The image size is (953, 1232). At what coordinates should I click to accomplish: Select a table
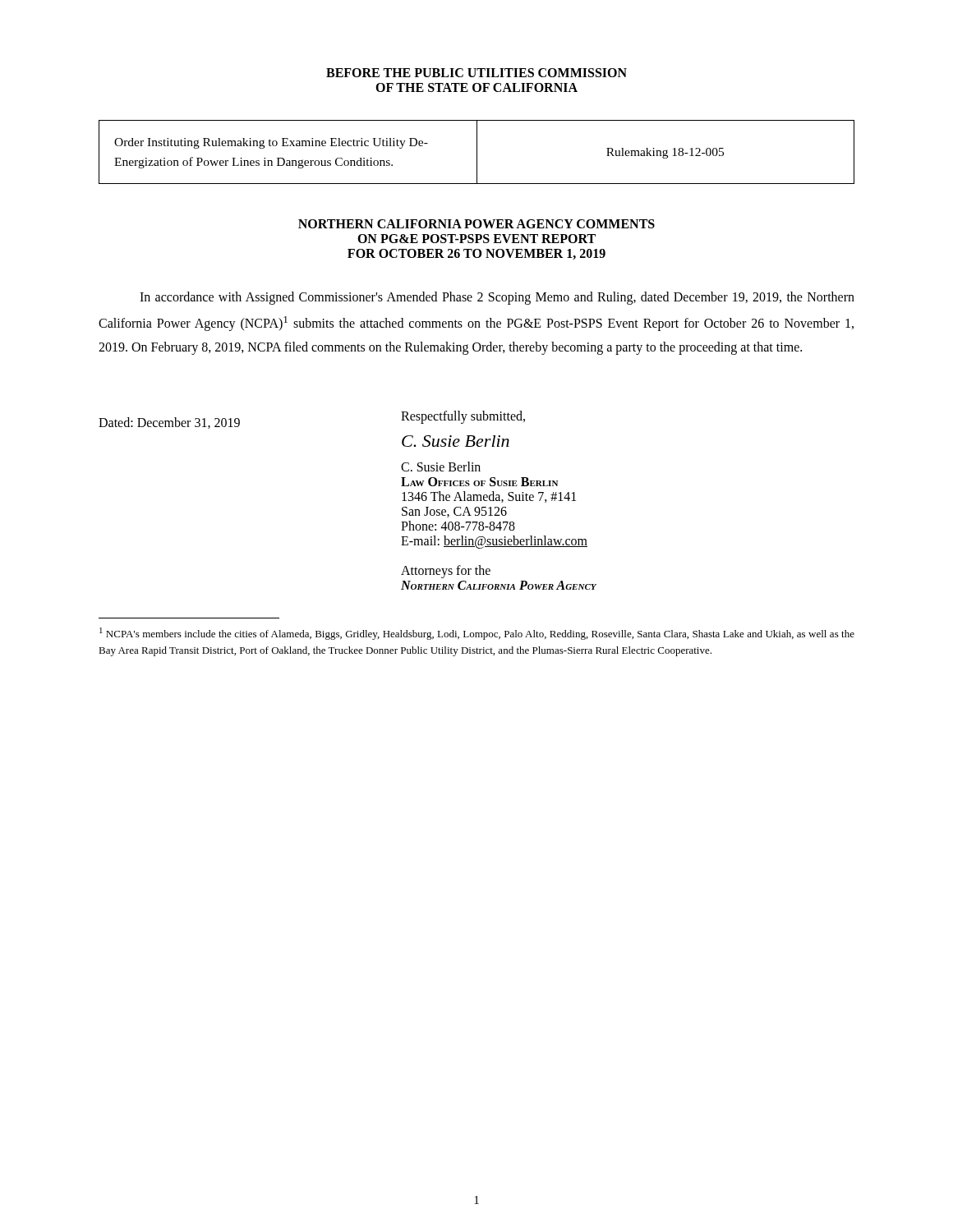[x=476, y=152]
